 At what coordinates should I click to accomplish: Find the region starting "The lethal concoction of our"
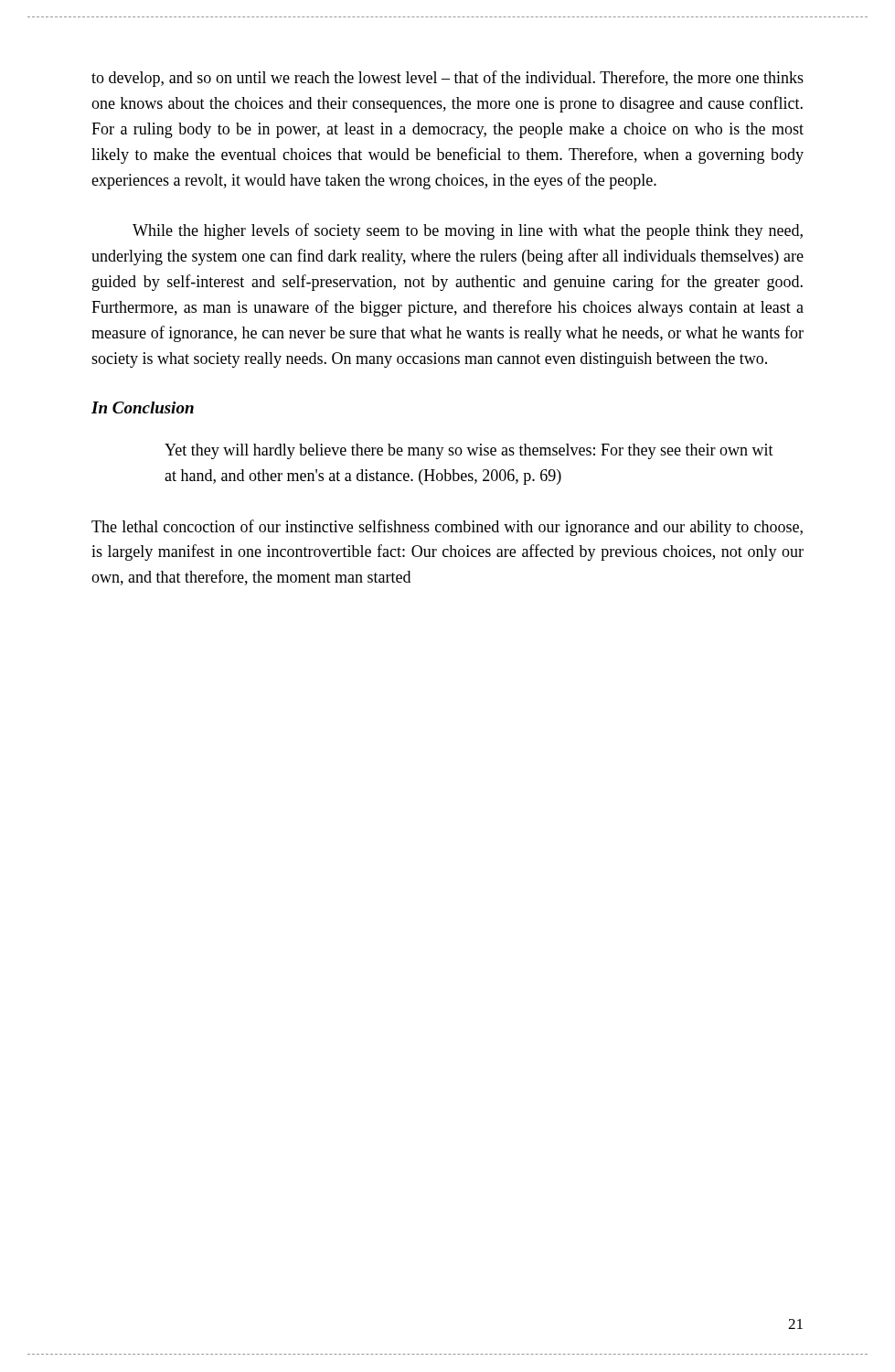448,552
